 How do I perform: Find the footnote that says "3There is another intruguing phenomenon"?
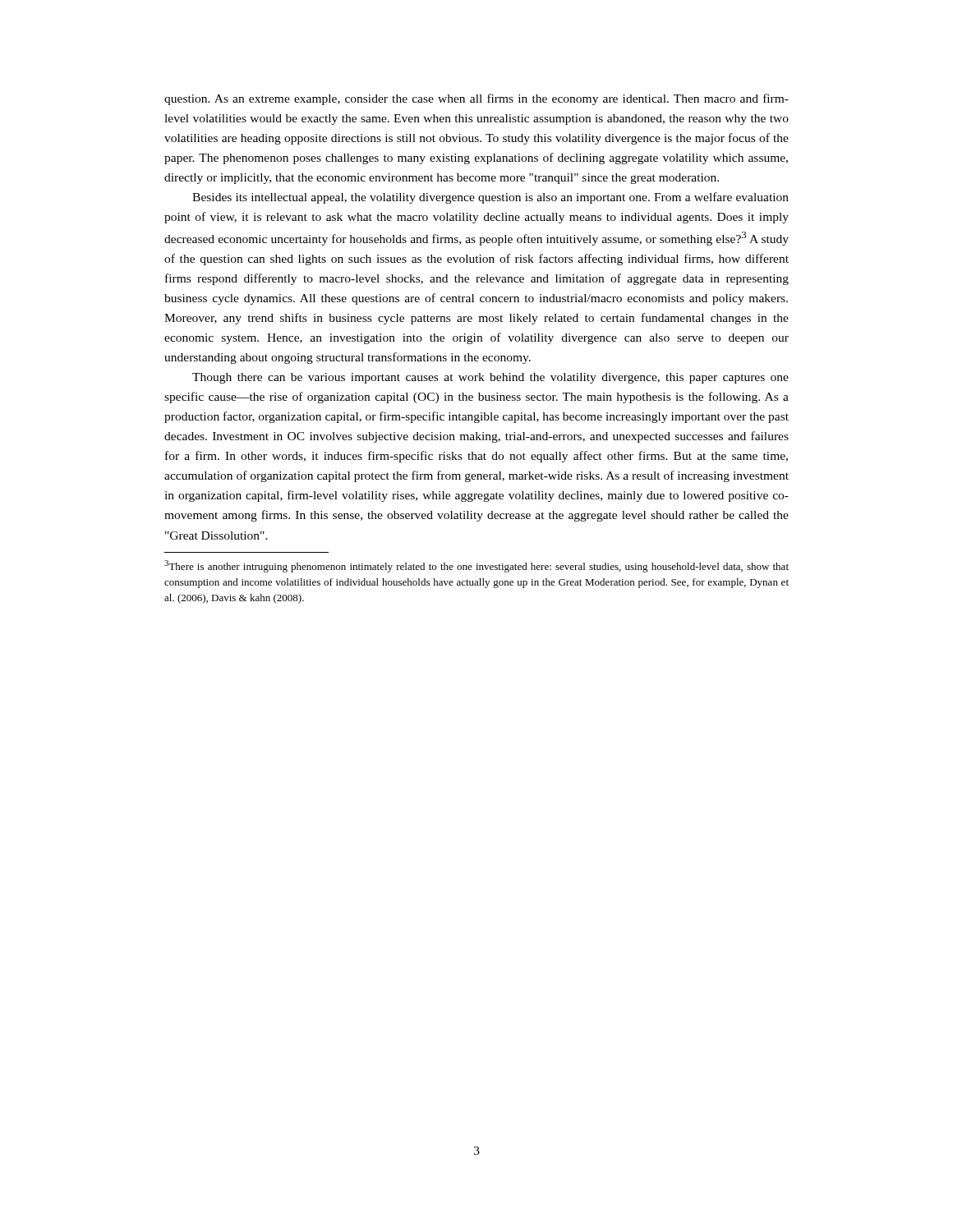[x=476, y=581]
